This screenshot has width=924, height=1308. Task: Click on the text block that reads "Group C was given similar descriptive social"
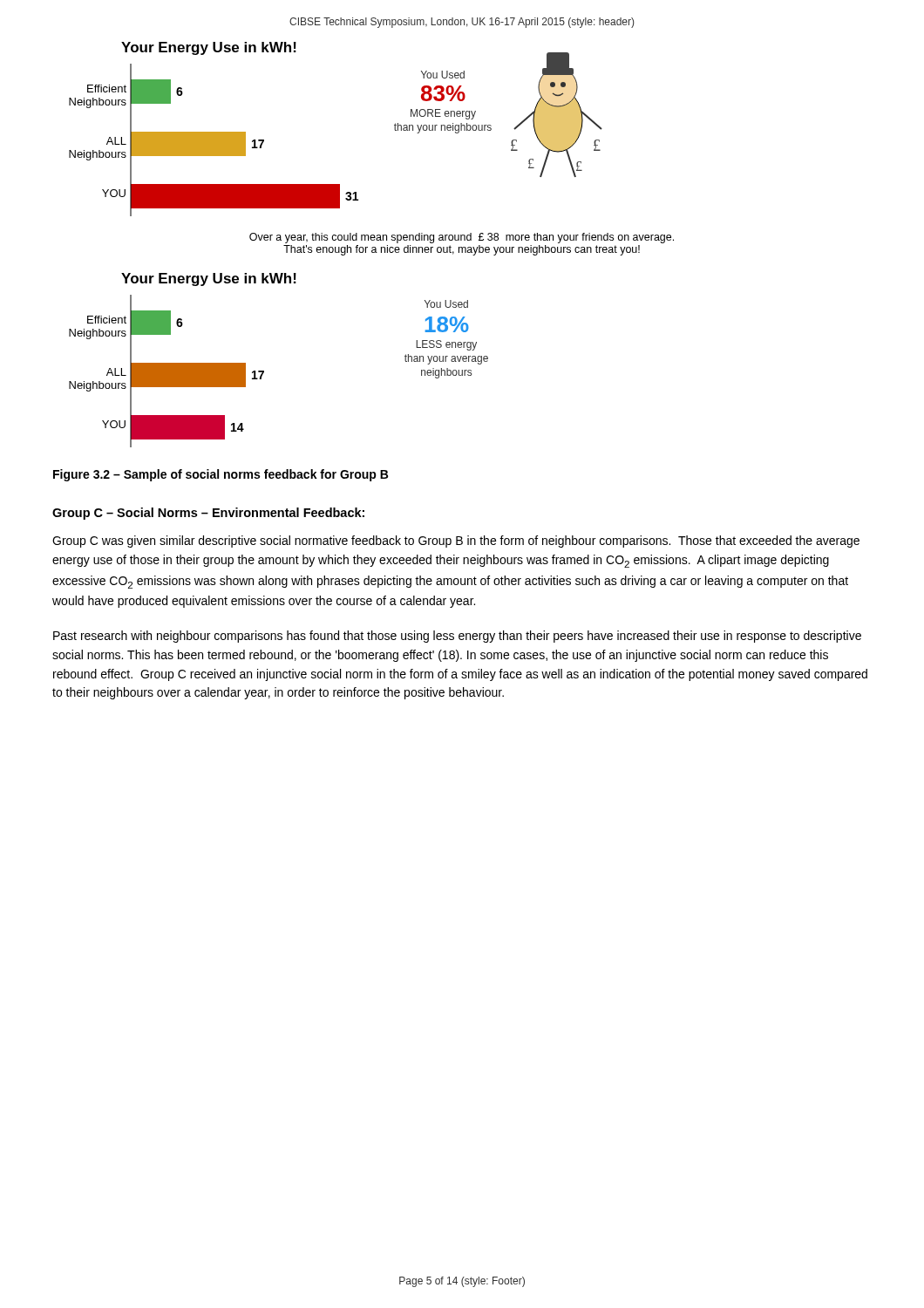click(x=456, y=571)
